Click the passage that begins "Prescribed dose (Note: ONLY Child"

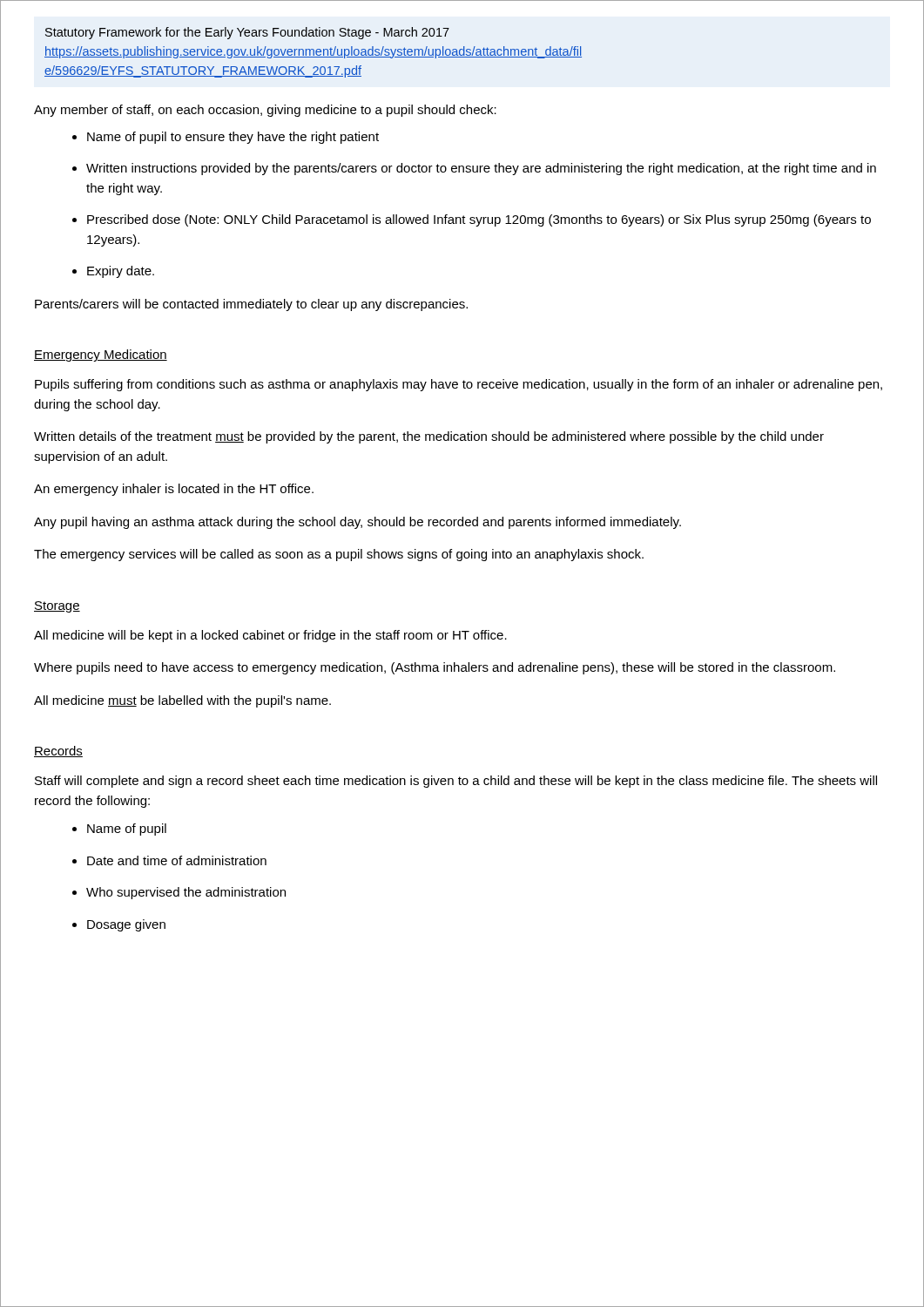(479, 229)
